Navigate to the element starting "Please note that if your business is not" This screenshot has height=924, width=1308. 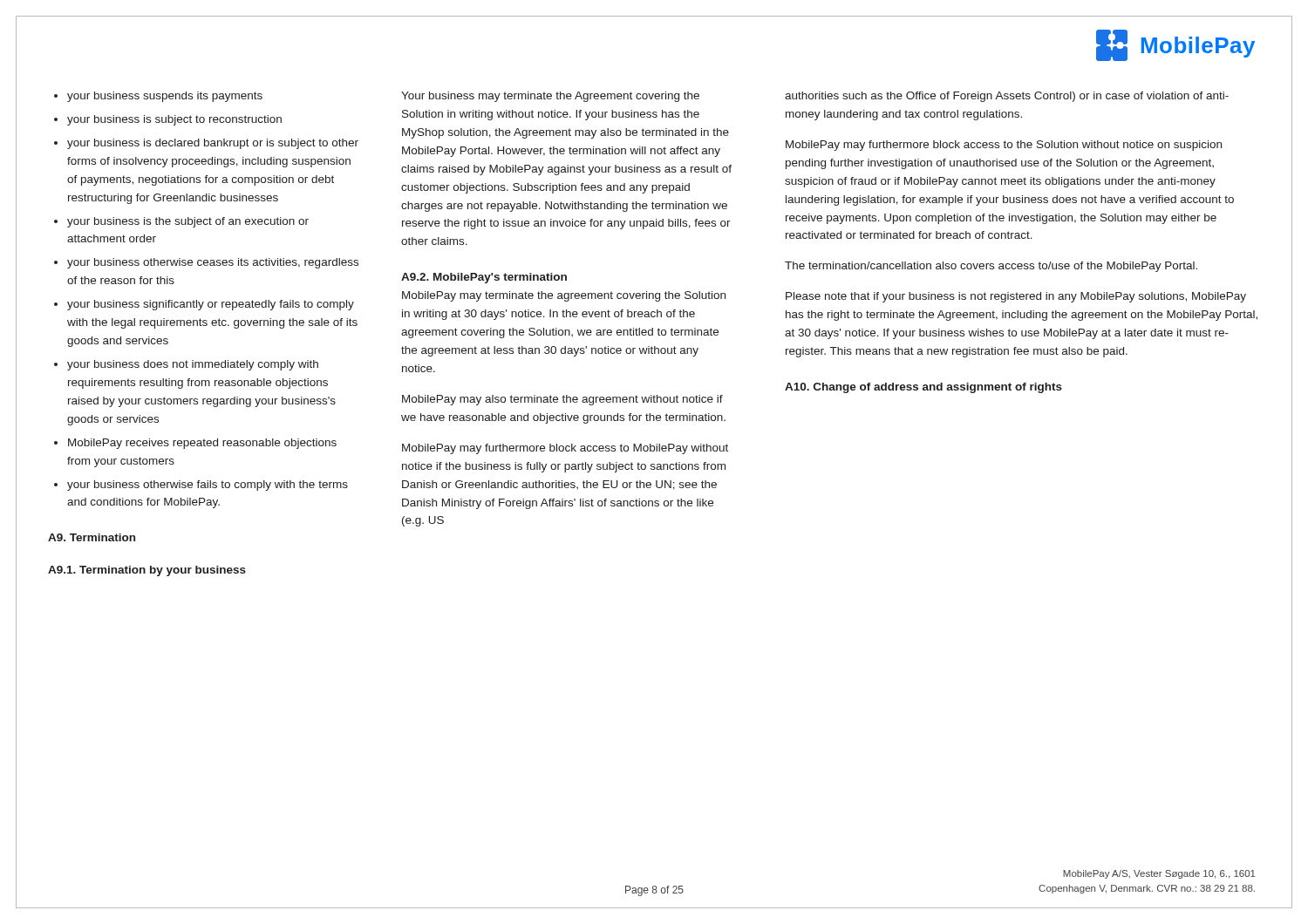pos(1022,324)
